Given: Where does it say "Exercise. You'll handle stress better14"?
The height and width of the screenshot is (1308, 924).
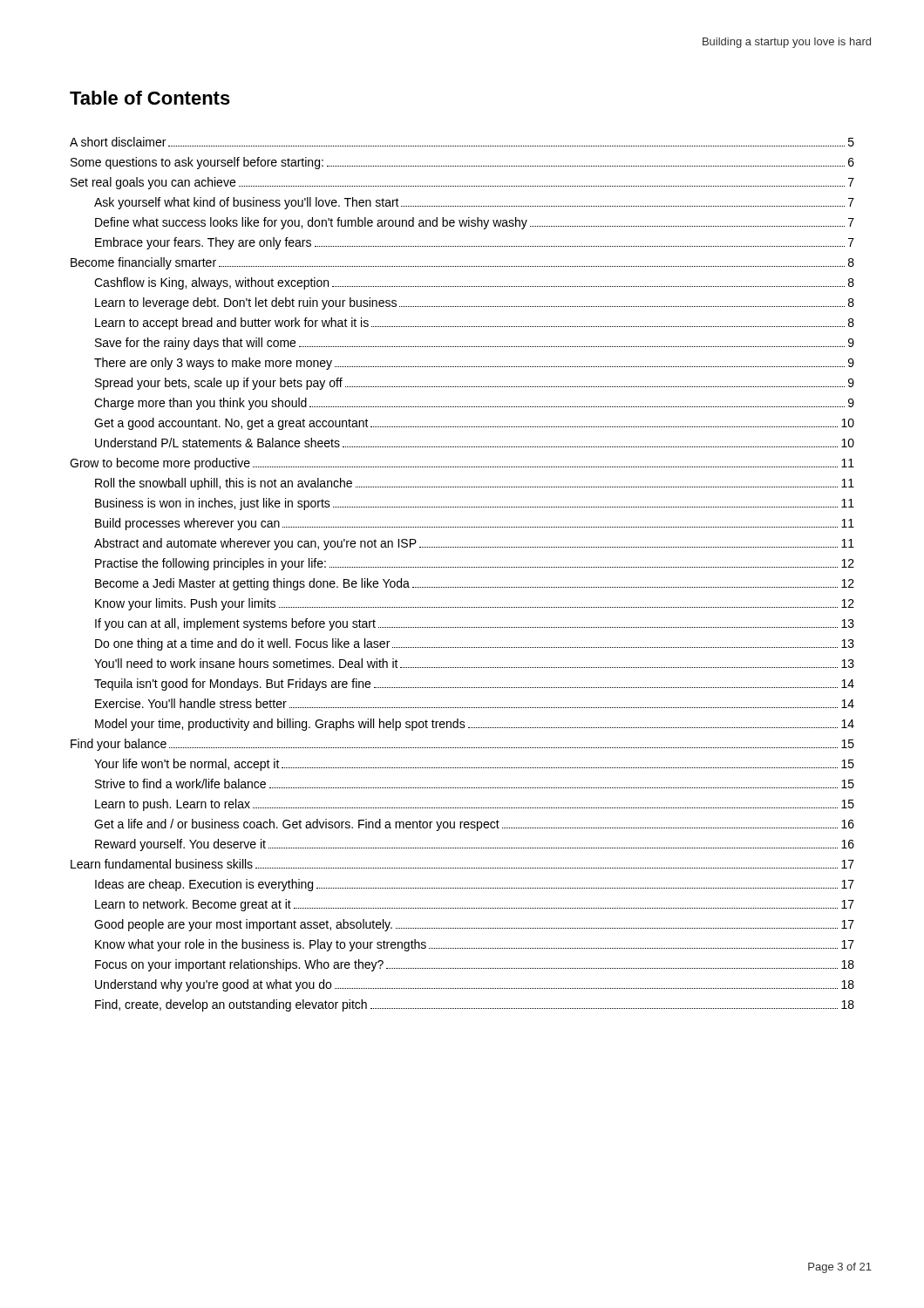Looking at the screenshot, I should (462, 704).
